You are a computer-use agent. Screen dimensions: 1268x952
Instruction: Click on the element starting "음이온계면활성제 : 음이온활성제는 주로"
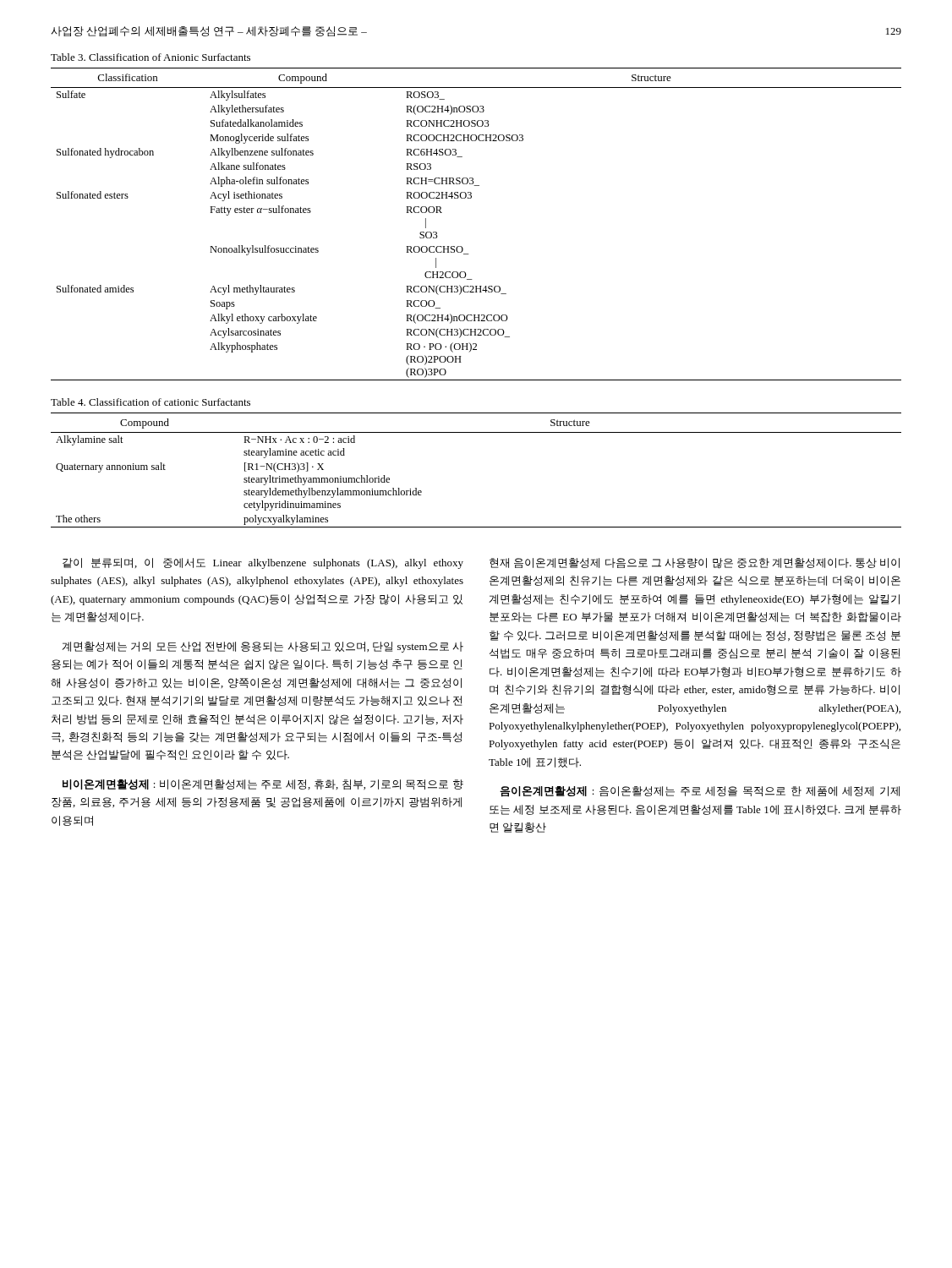[695, 809]
